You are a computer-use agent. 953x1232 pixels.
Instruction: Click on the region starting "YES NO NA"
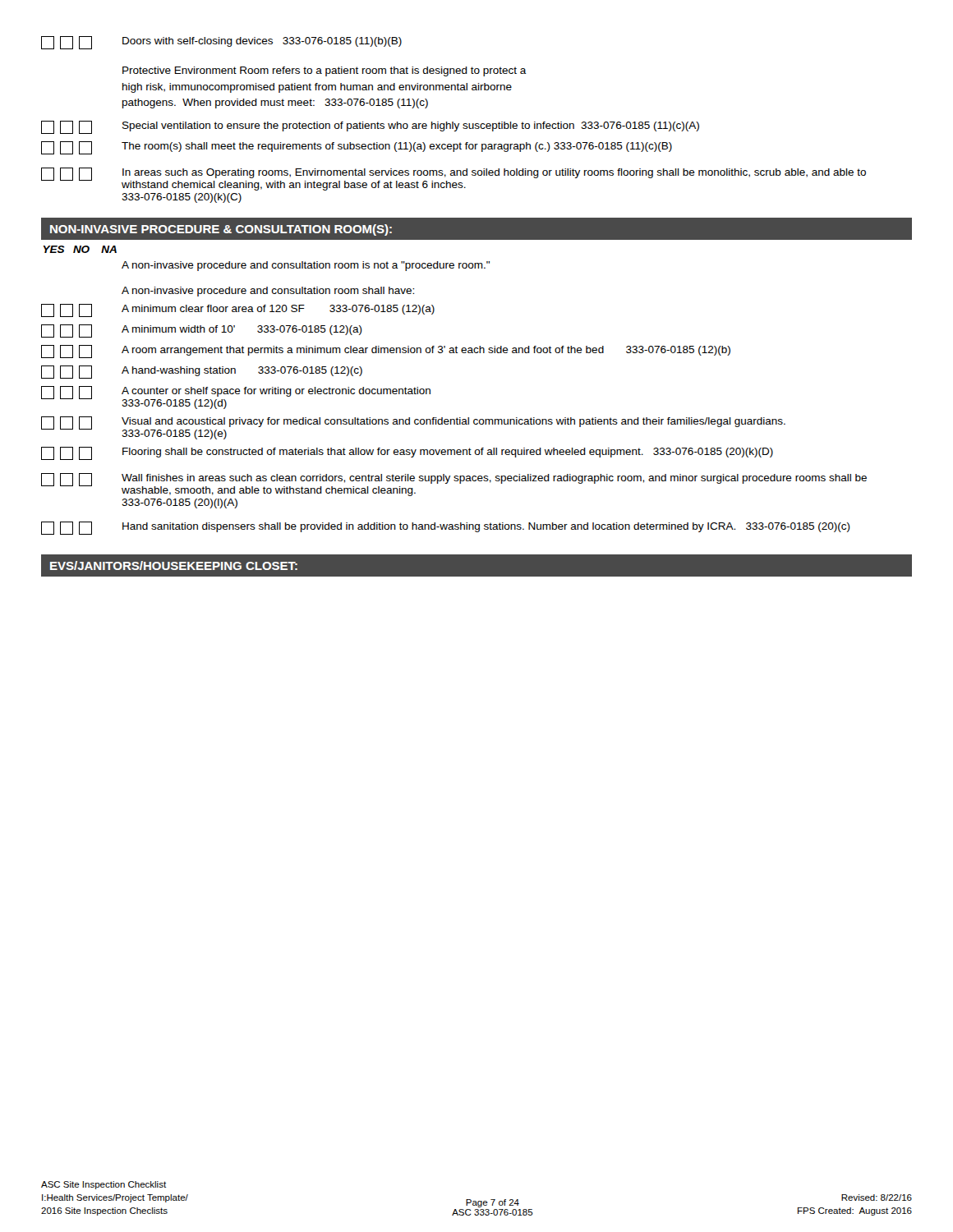coord(81,249)
